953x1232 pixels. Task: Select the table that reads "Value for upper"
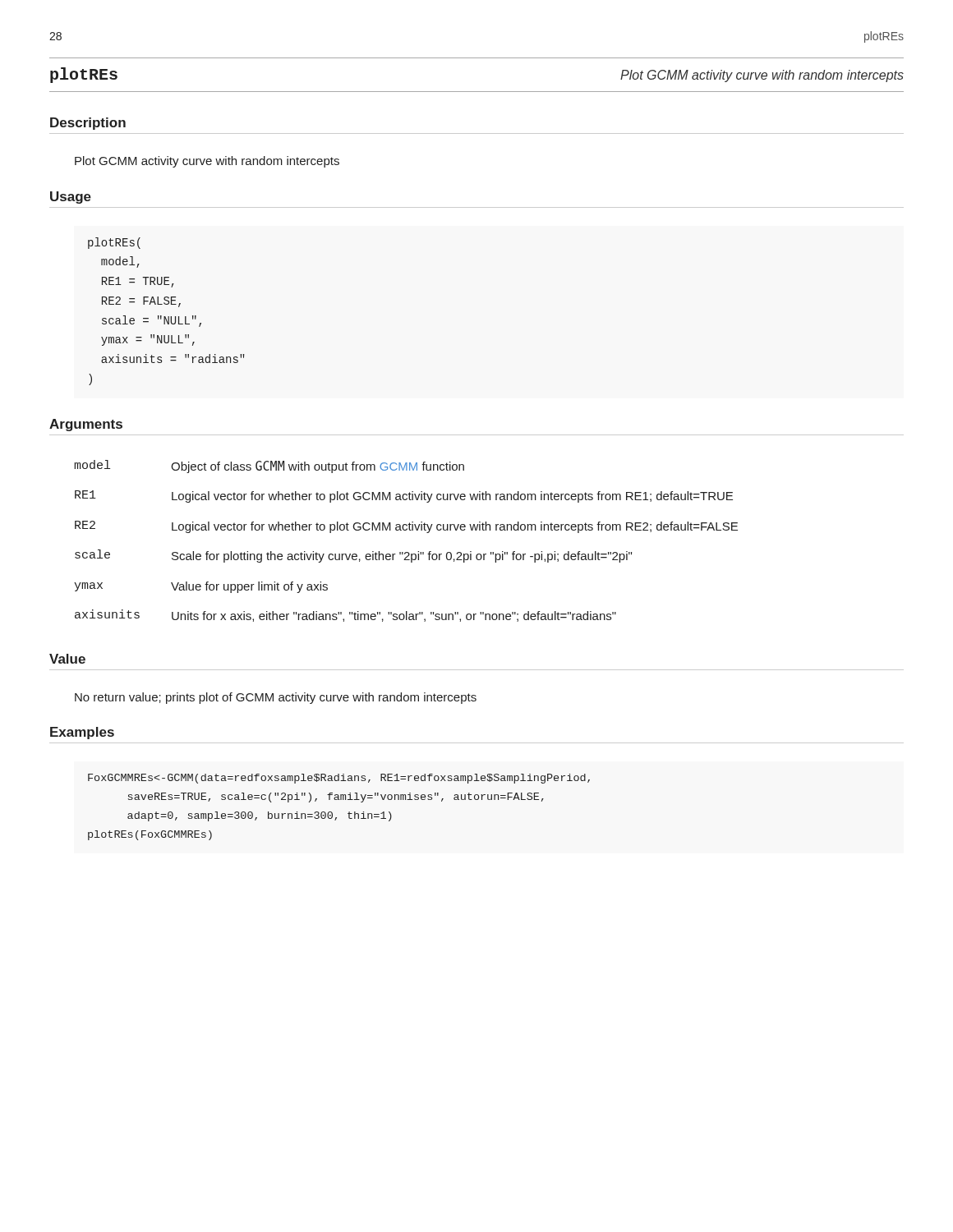[x=476, y=543]
